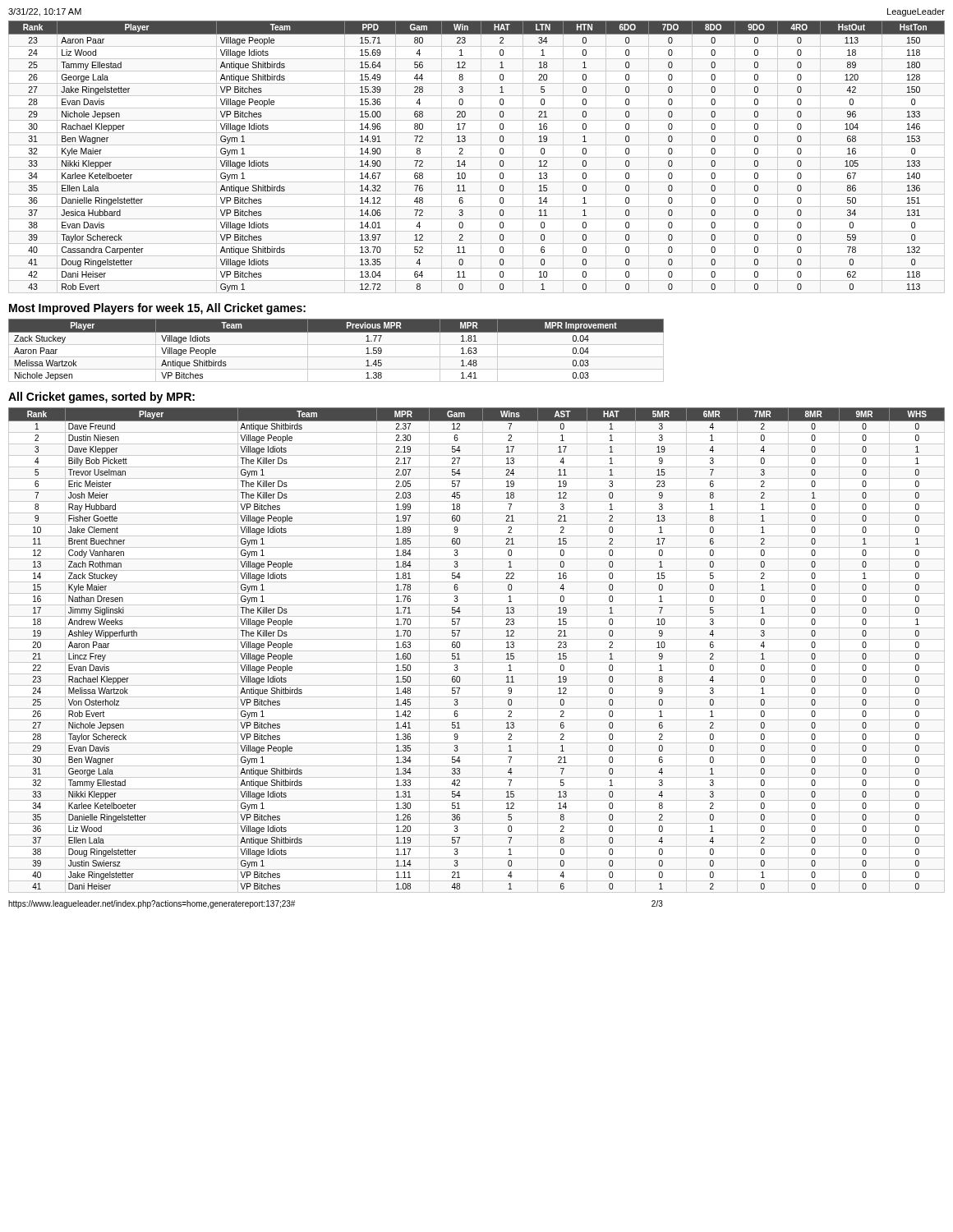This screenshot has width=953, height=1232.
Task: Select the region starting "Most Improved Players for week 15, All Cricket"
Action: pos(157,308)
